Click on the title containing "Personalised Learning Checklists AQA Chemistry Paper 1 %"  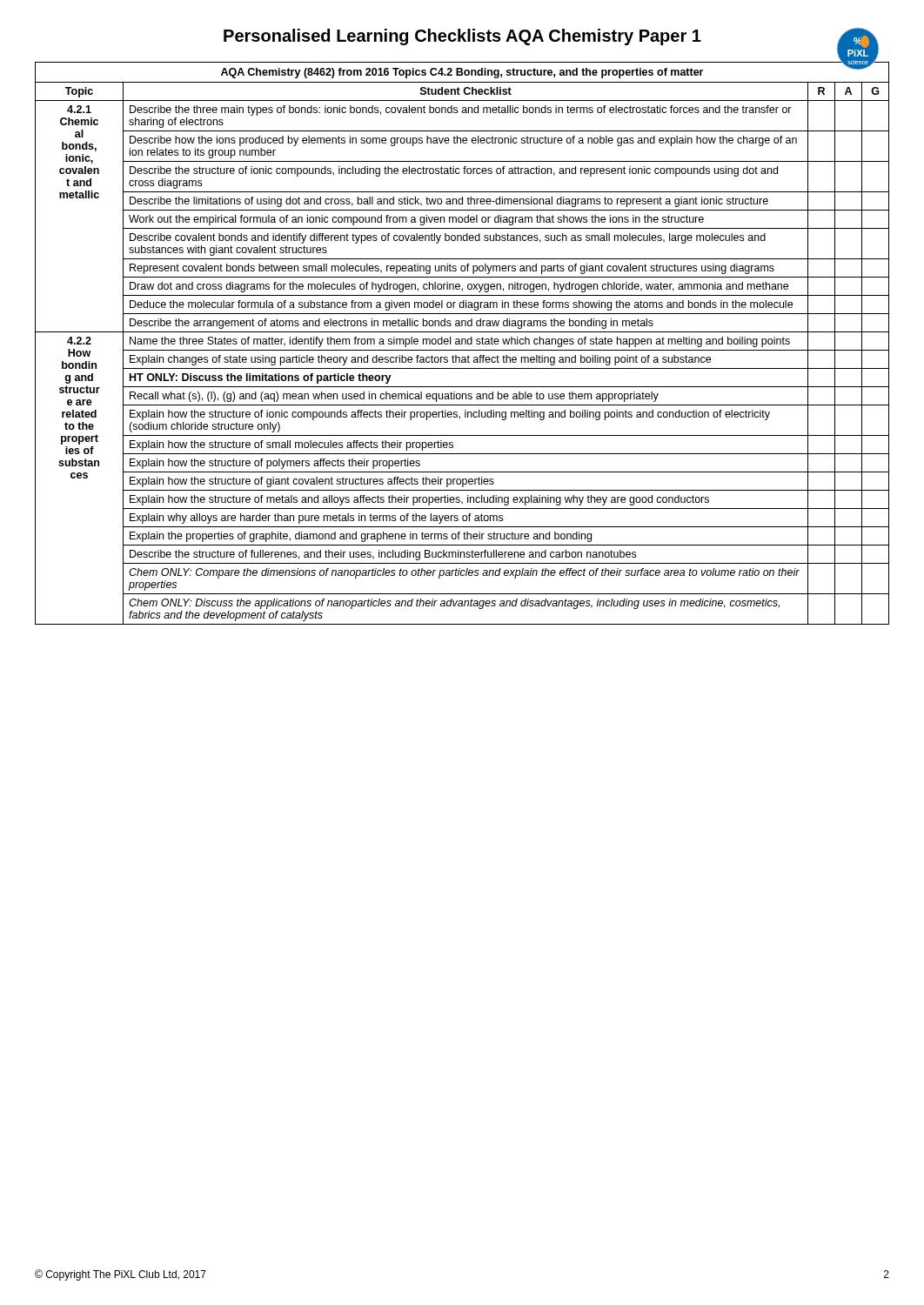tap(462, 36)
